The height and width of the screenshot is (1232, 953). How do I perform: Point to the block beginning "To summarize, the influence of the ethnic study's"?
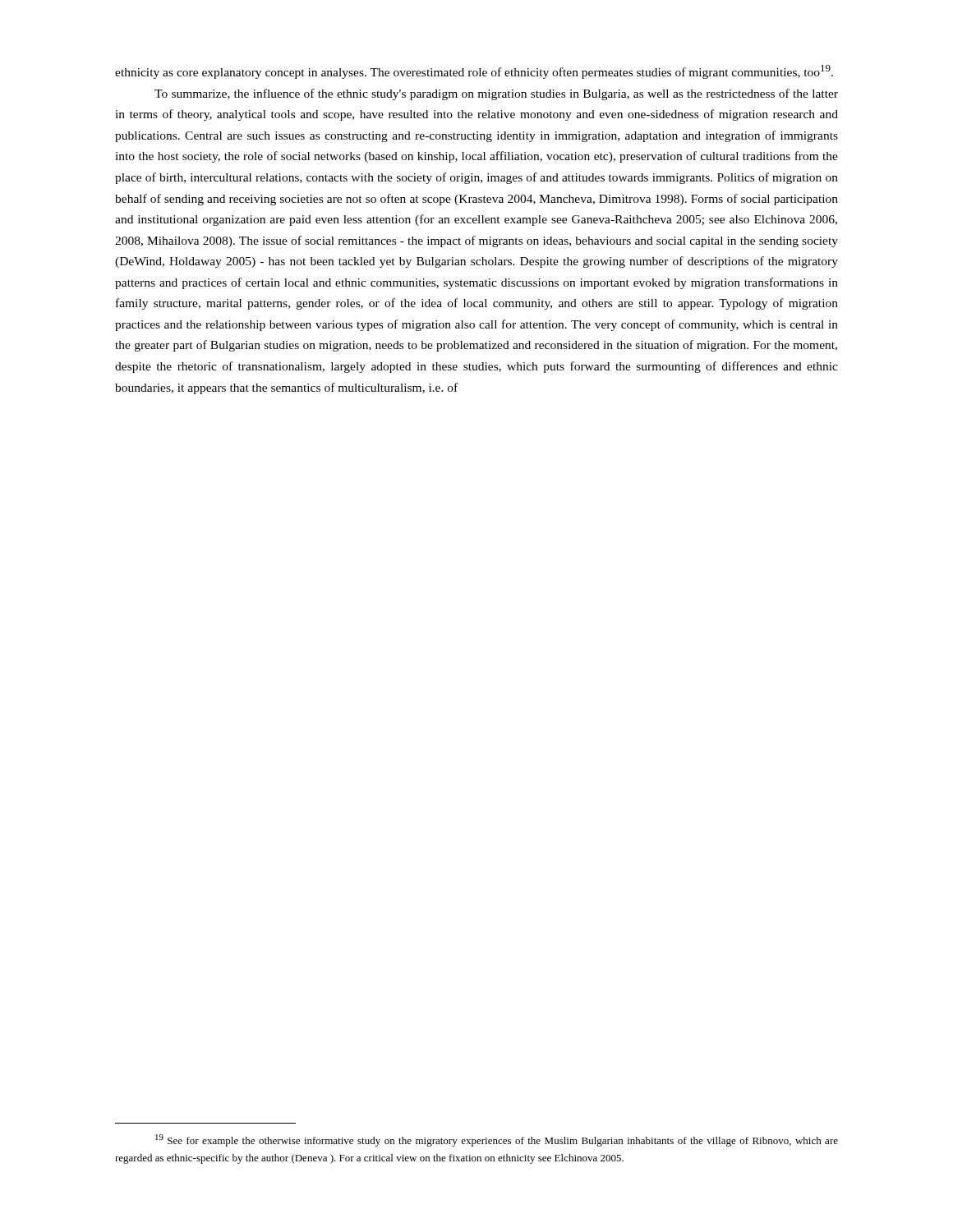pyautogui.click(x=476, y=240)
